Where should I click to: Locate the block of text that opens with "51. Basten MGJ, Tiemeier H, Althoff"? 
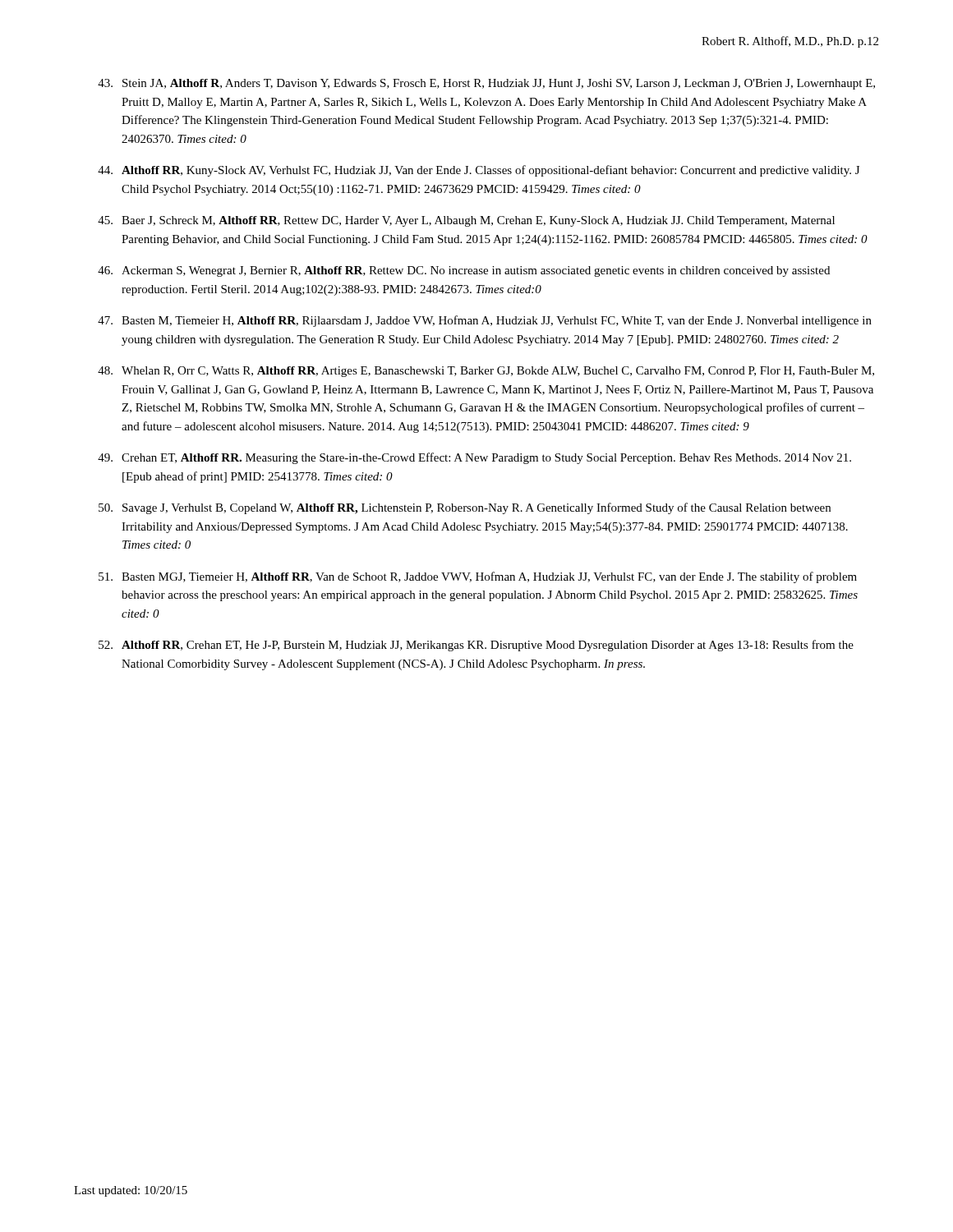(476, 595)
